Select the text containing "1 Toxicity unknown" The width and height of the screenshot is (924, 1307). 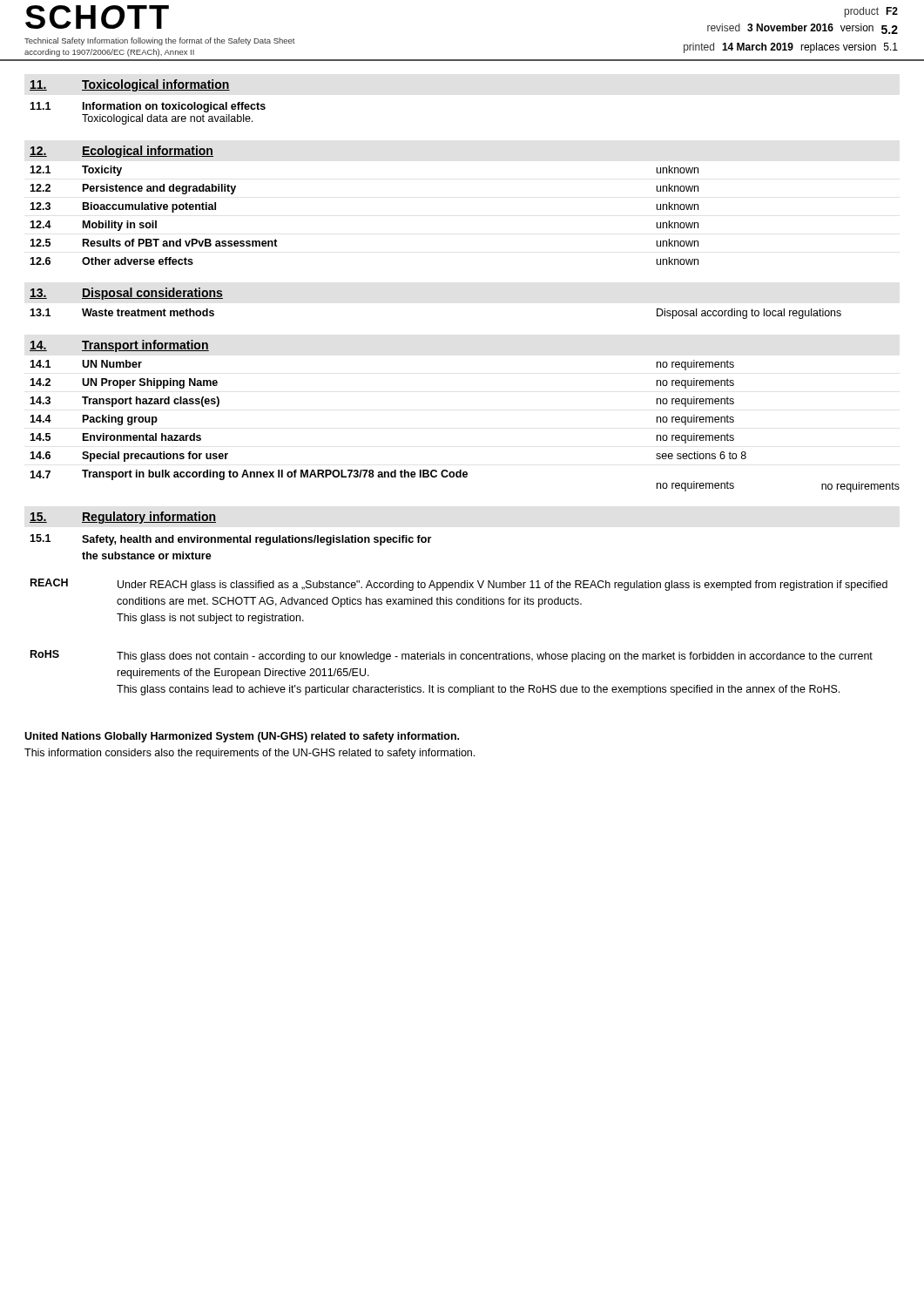[x=37, y=171]
